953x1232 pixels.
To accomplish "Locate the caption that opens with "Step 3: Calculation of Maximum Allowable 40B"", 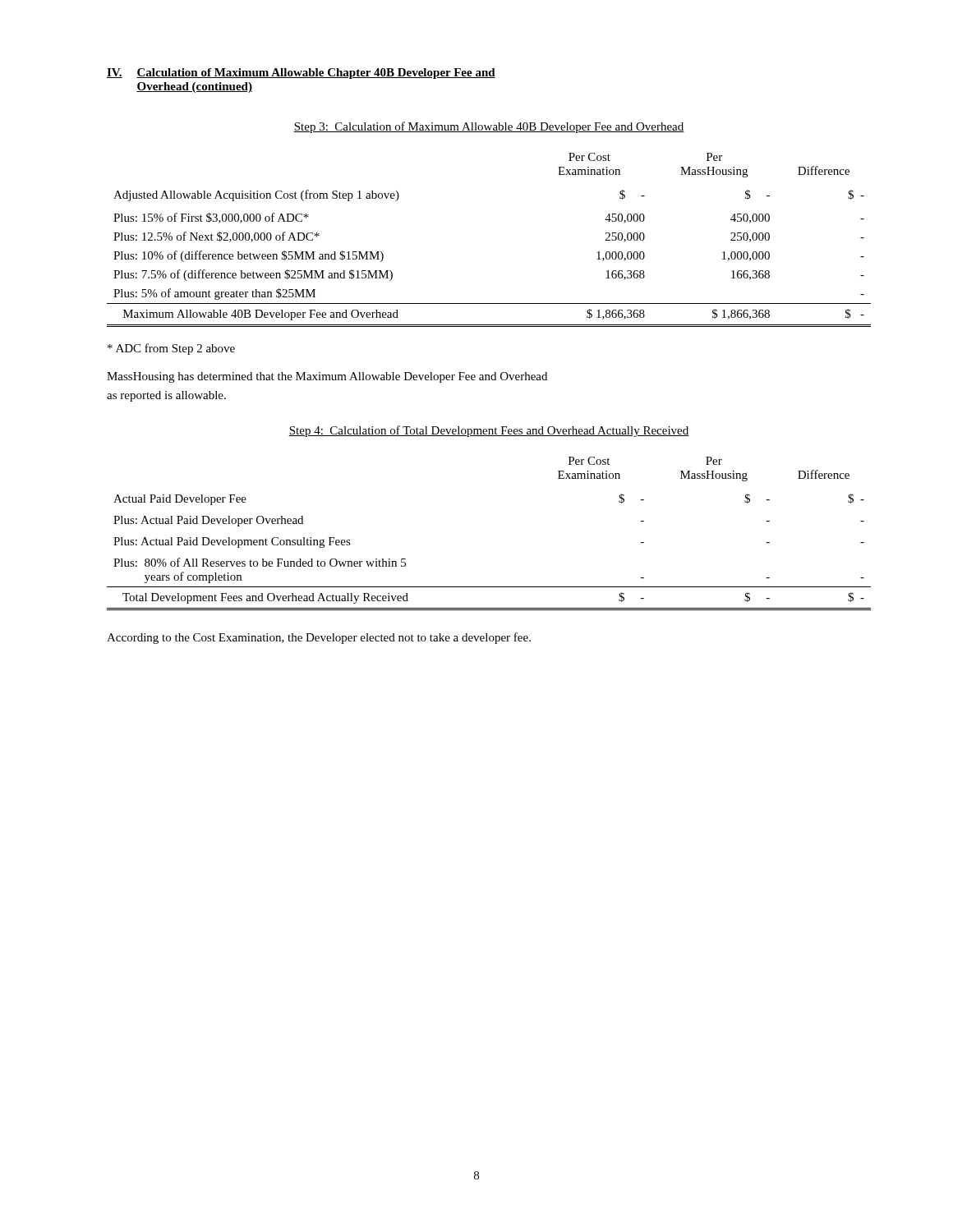I will (489, 126).
